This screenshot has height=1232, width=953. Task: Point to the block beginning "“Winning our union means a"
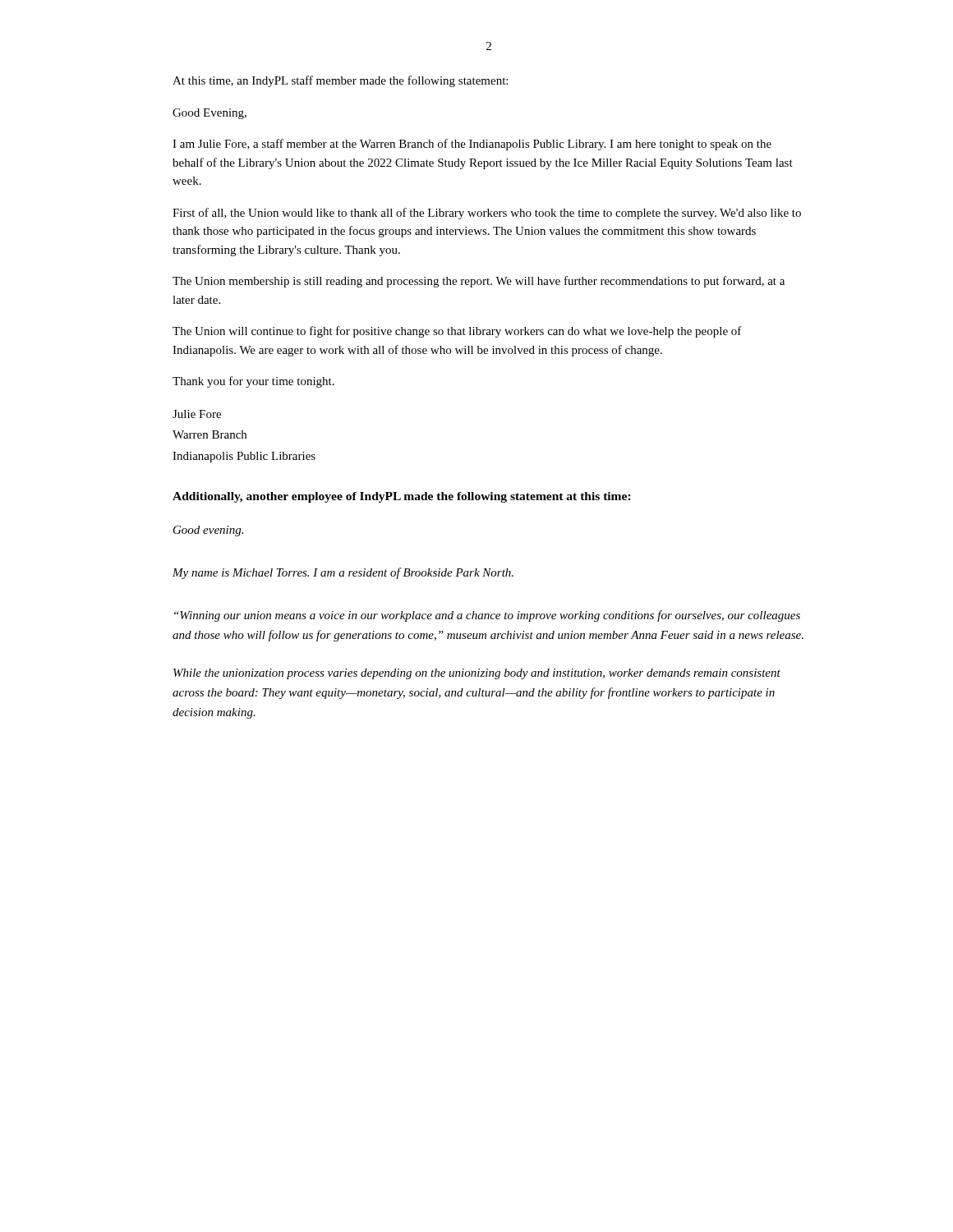click(488, 625)
